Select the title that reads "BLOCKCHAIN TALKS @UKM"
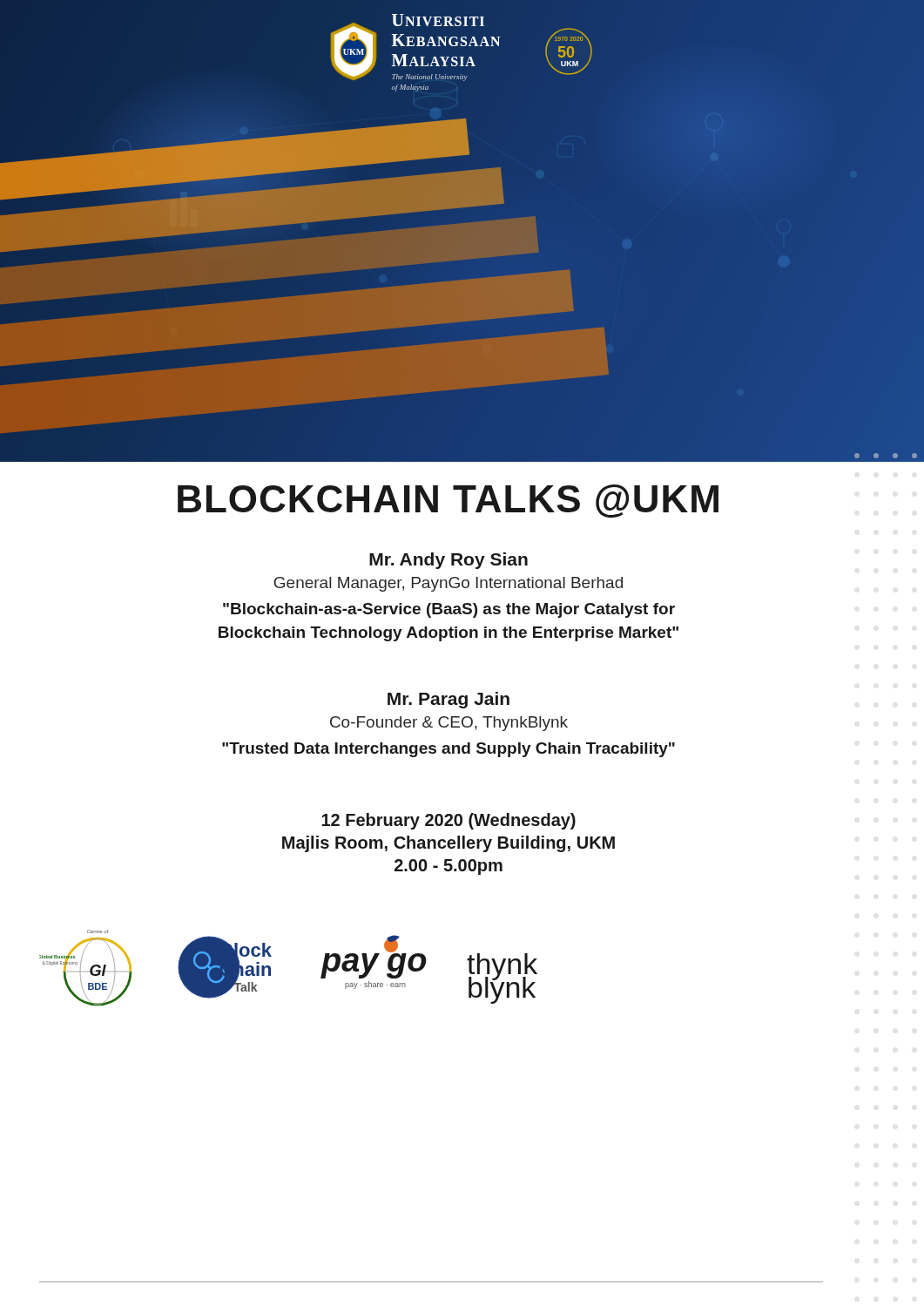The image size is (924, 1307). (449, 499)
